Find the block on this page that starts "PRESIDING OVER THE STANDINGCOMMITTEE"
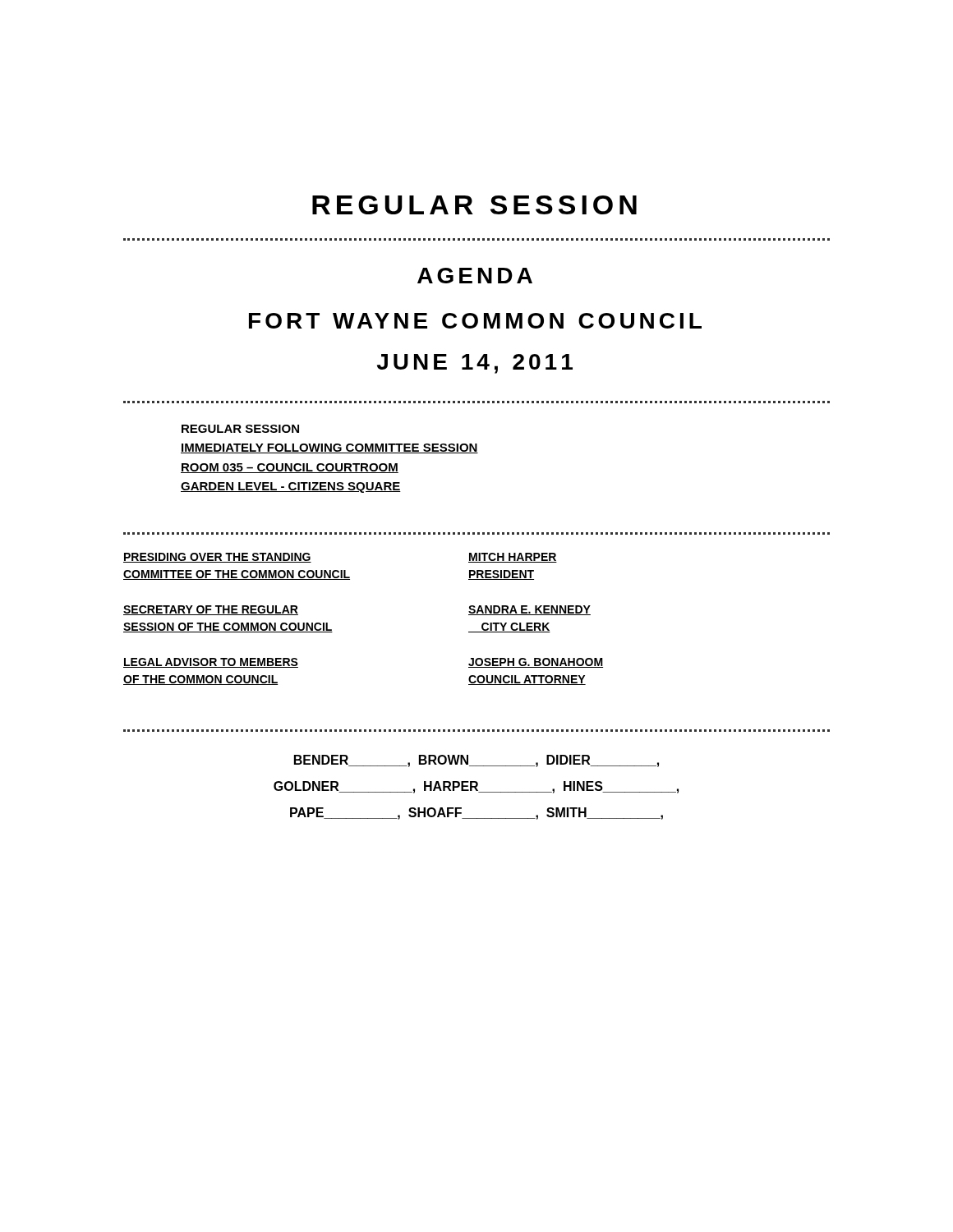 point(476,618)
